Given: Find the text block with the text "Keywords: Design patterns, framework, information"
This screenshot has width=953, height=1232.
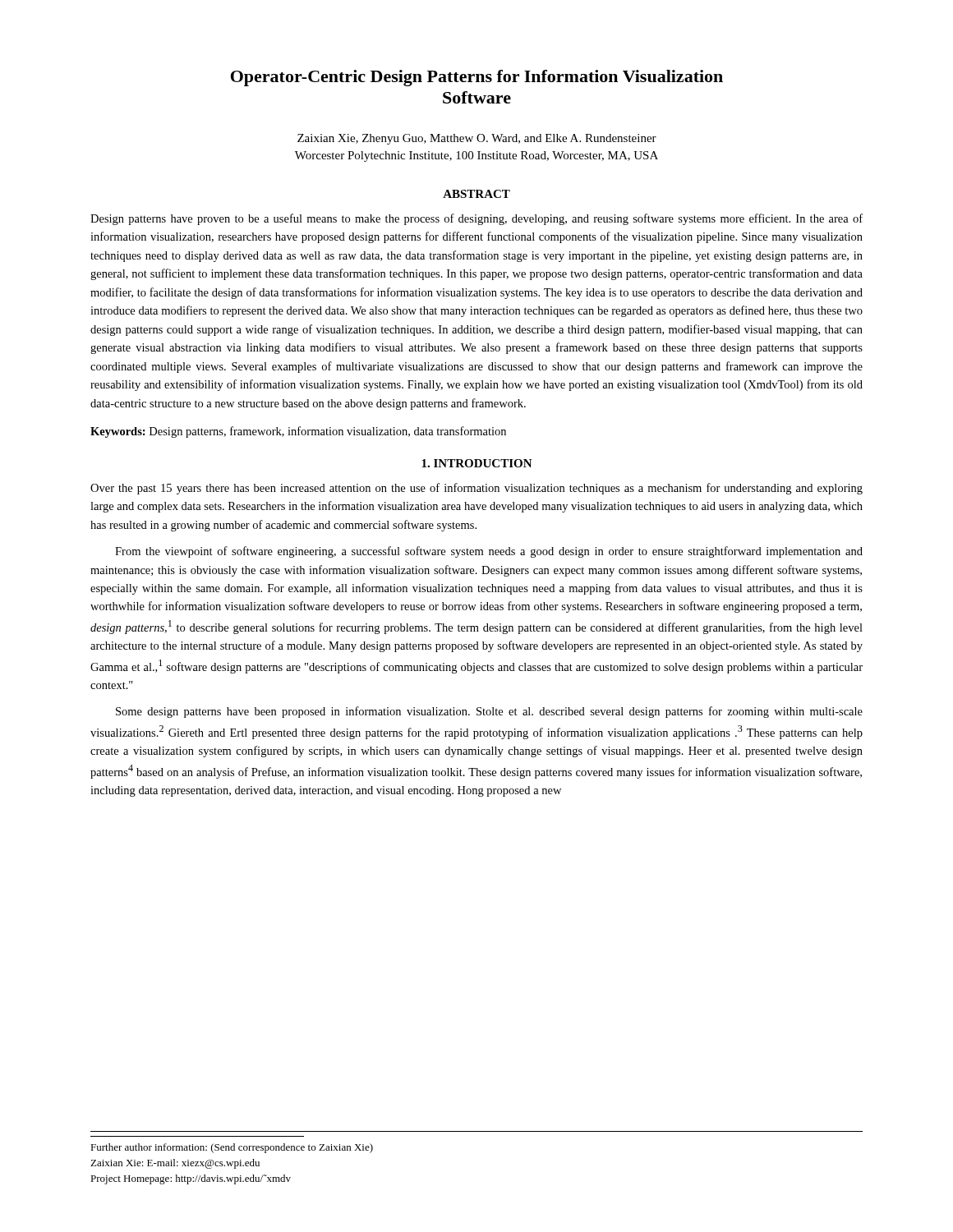Looking at the screenshot, I should 476,431.
